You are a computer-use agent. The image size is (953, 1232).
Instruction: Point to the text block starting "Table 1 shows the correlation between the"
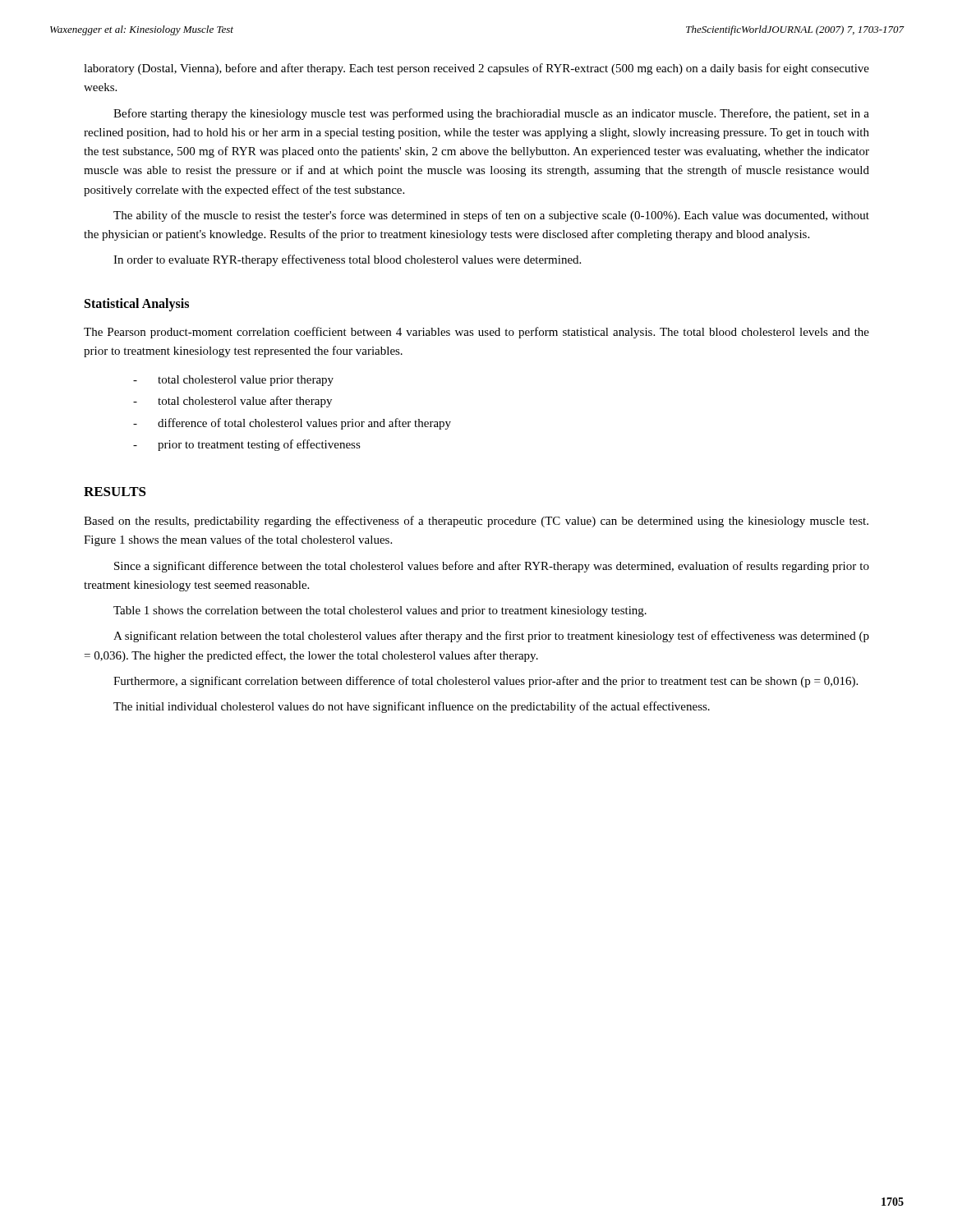(x=380, y=610)
